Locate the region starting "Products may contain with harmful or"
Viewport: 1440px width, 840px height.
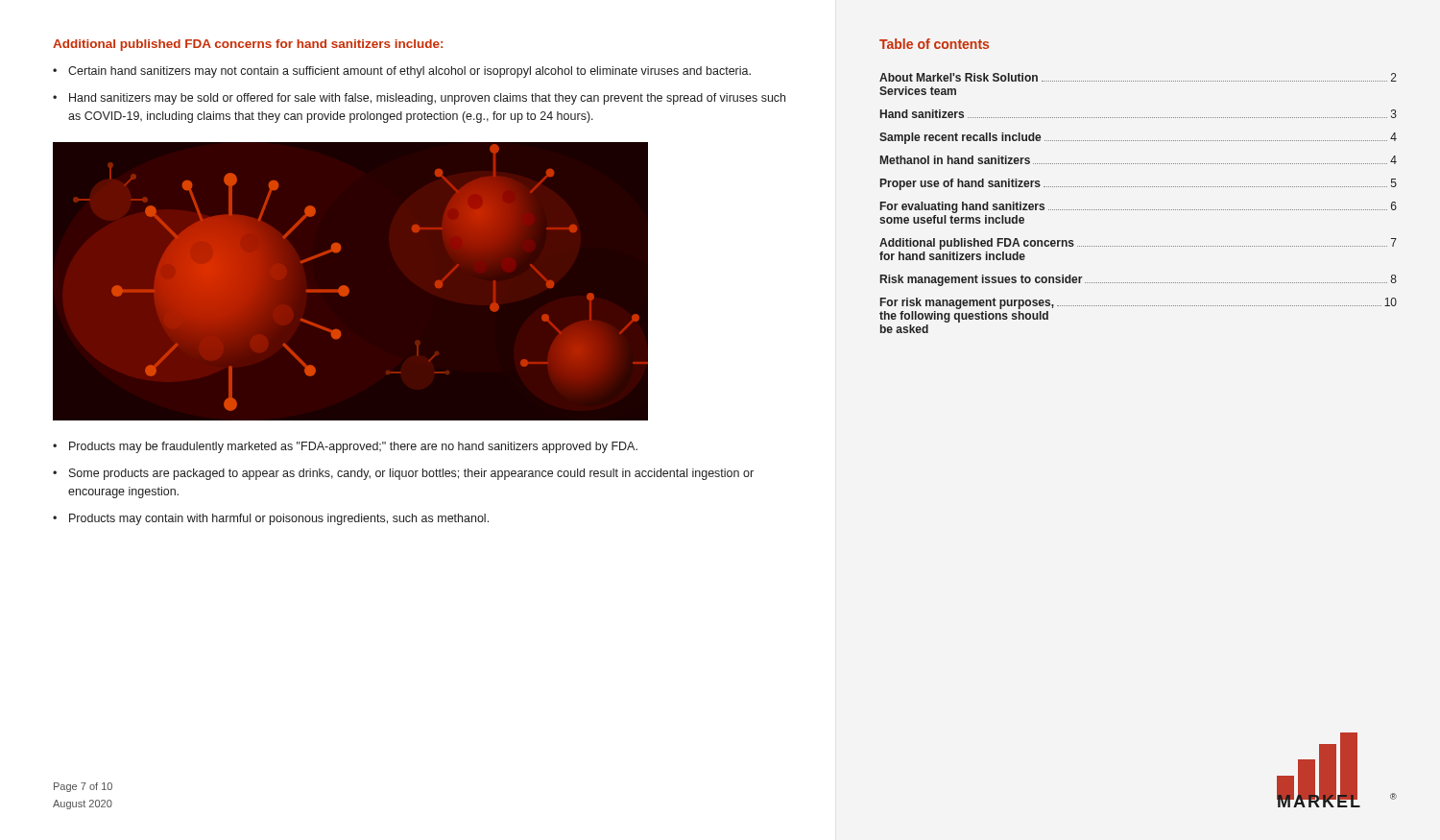pos(279,518)
